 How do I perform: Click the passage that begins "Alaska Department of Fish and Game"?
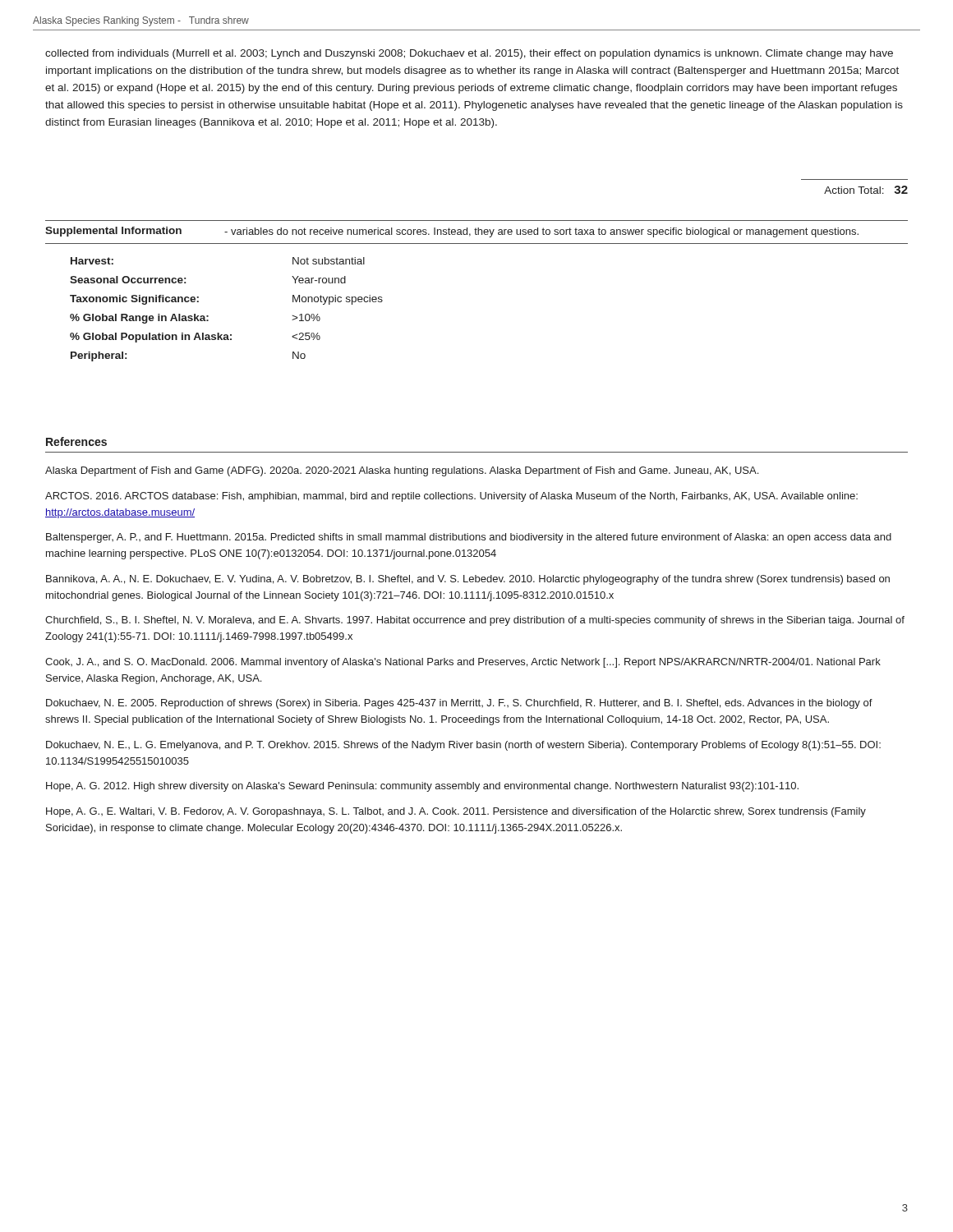pos(402,470)
